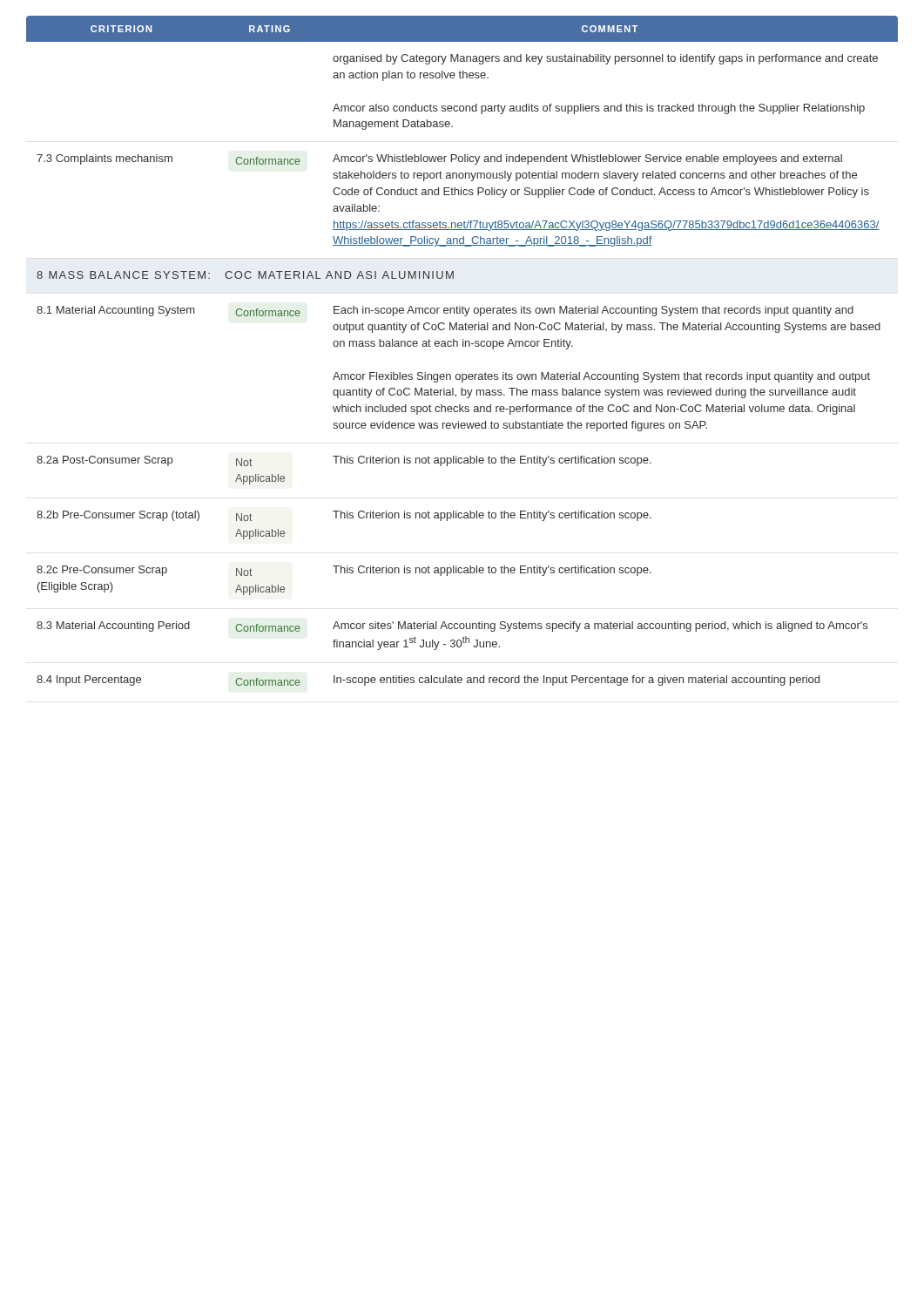Find the table that mentions "7.3 Complaints mechanism"

pos(462,359)
